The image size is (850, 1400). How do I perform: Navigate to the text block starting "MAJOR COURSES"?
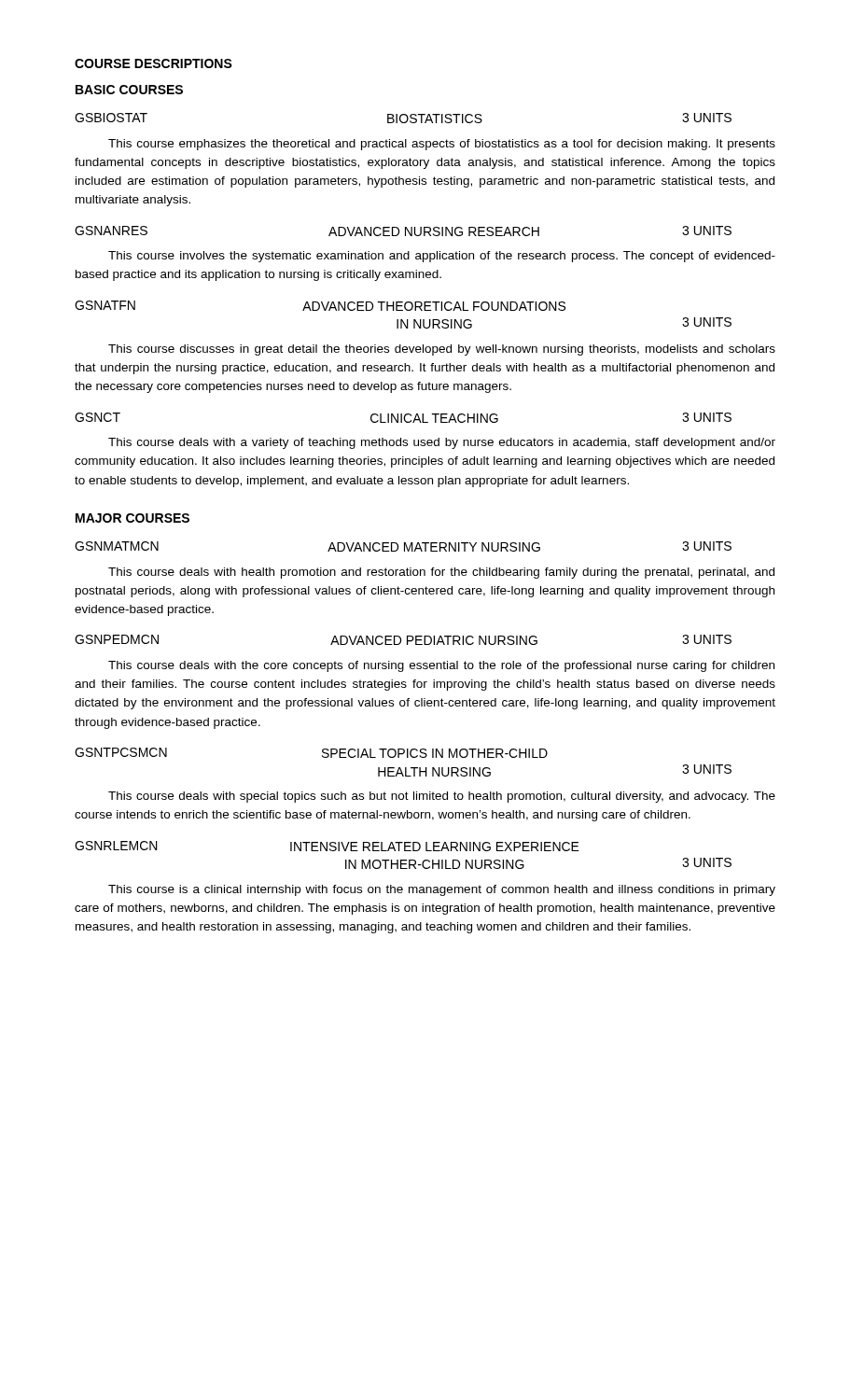pyautogui.click(x=132, y=518)
